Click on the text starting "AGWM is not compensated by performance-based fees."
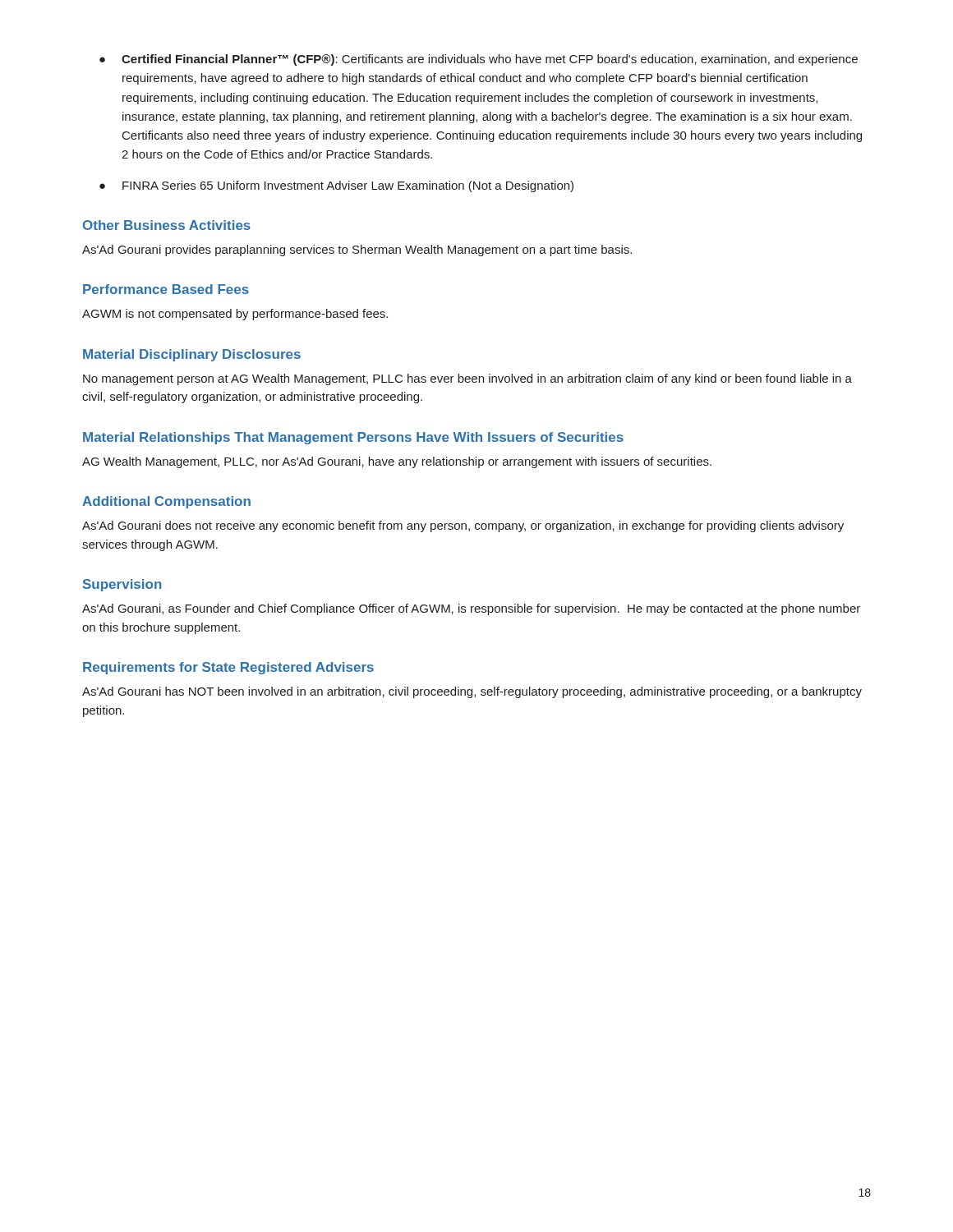The height and width of the screenshot is (1232, 953). pos(236,314)
